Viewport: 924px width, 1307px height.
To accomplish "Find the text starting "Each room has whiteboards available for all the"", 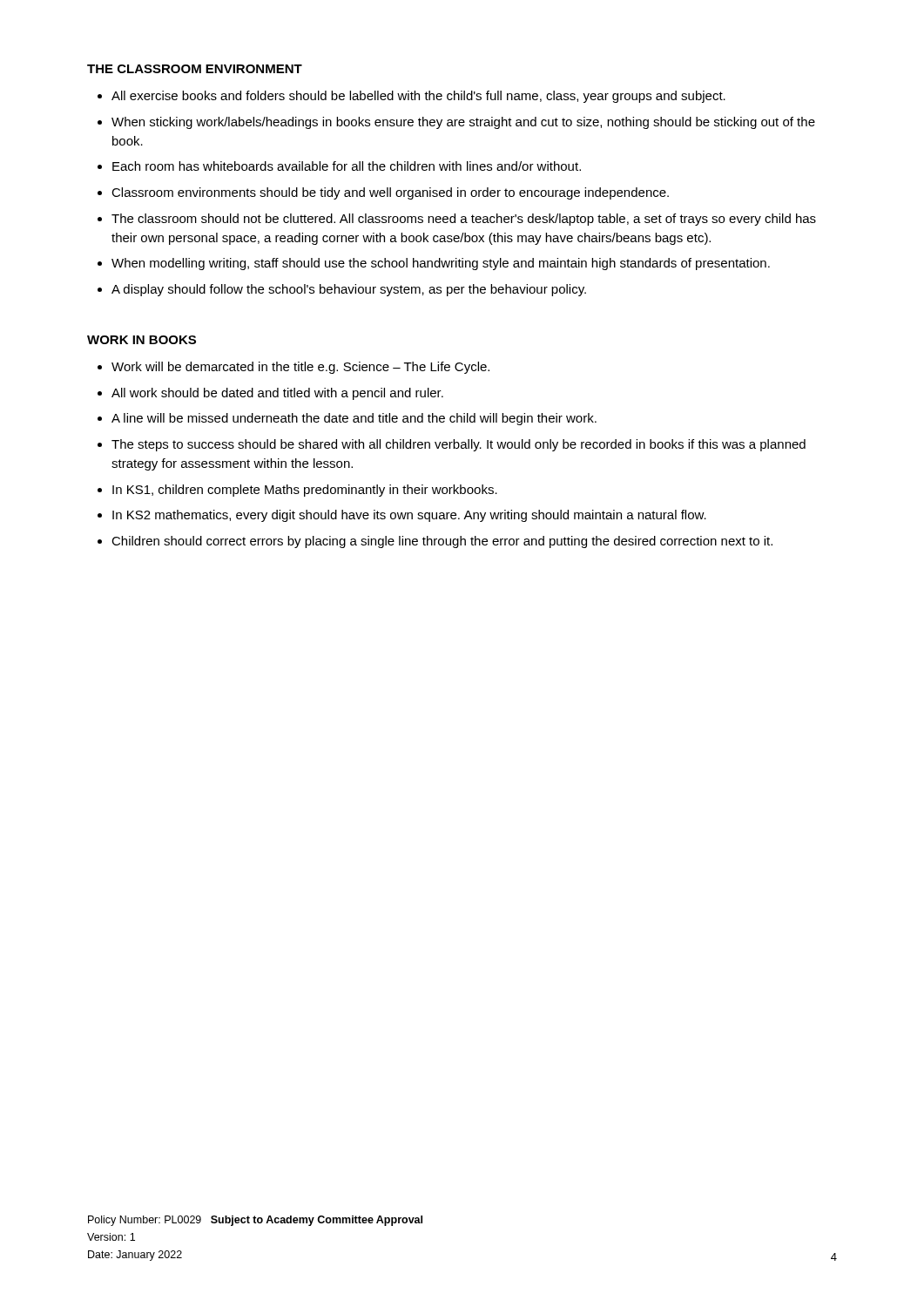I will tap(347, 166).
